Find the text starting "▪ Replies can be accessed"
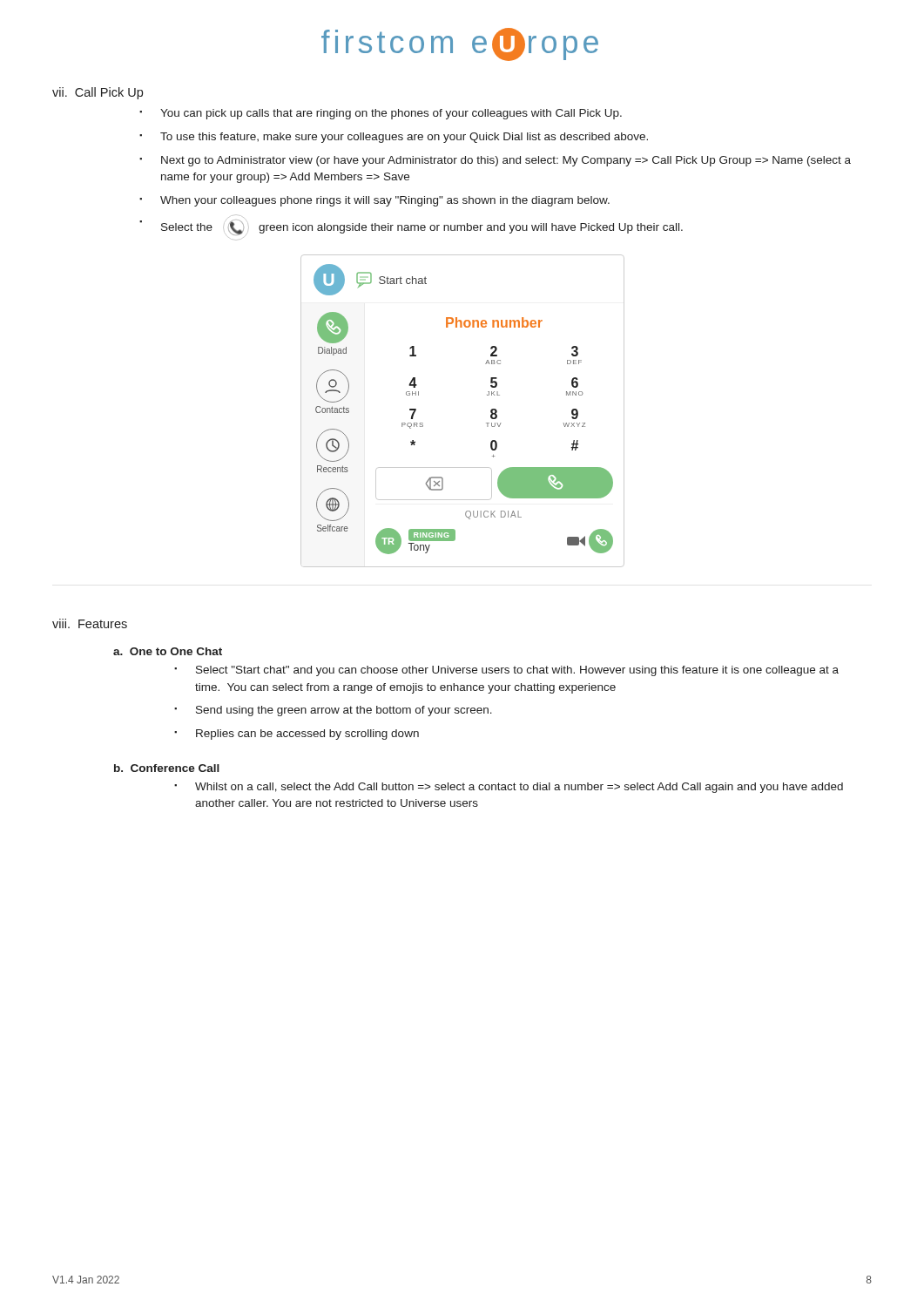 pos(297,735)
